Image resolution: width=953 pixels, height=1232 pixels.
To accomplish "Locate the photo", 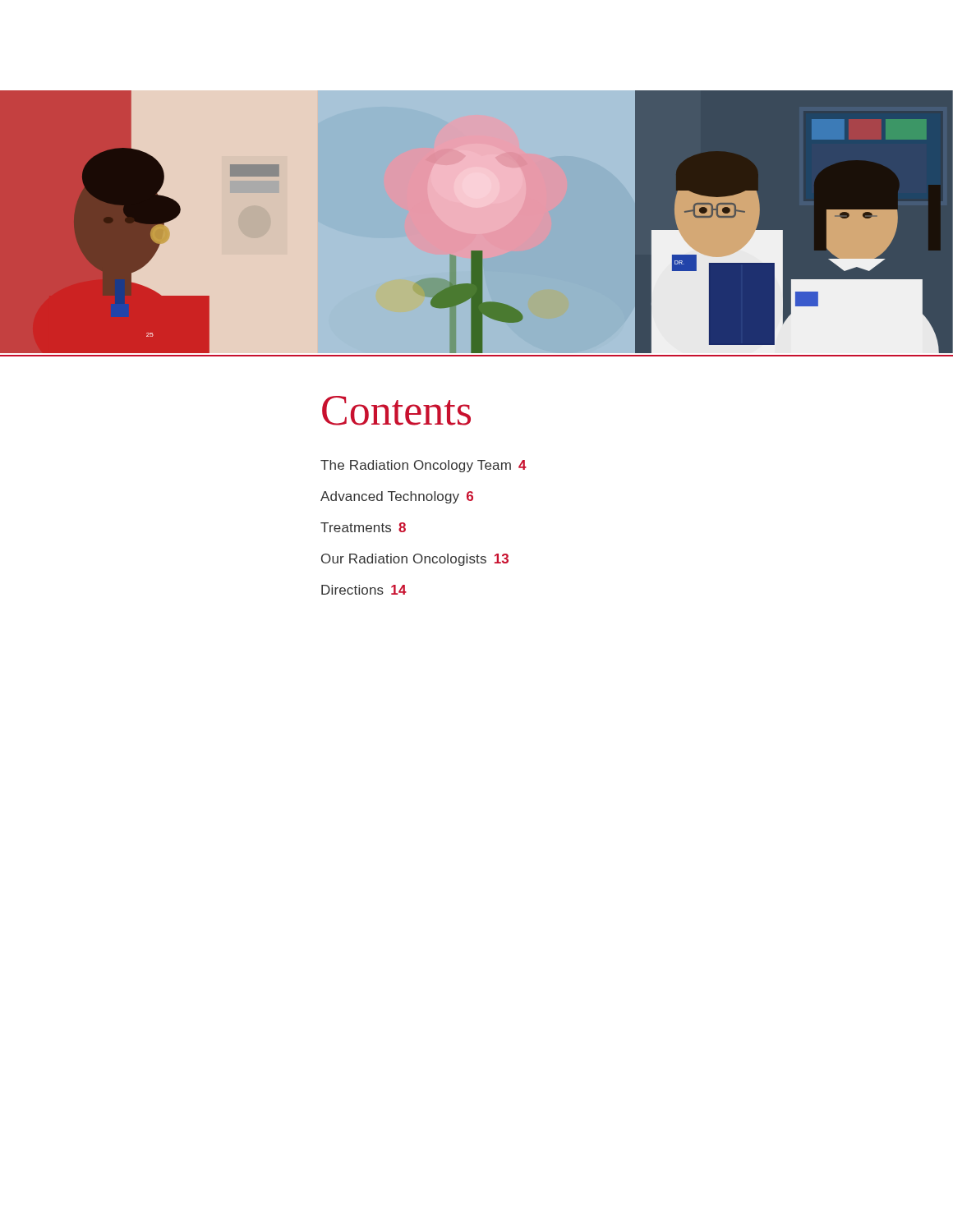I will [476, 222].
